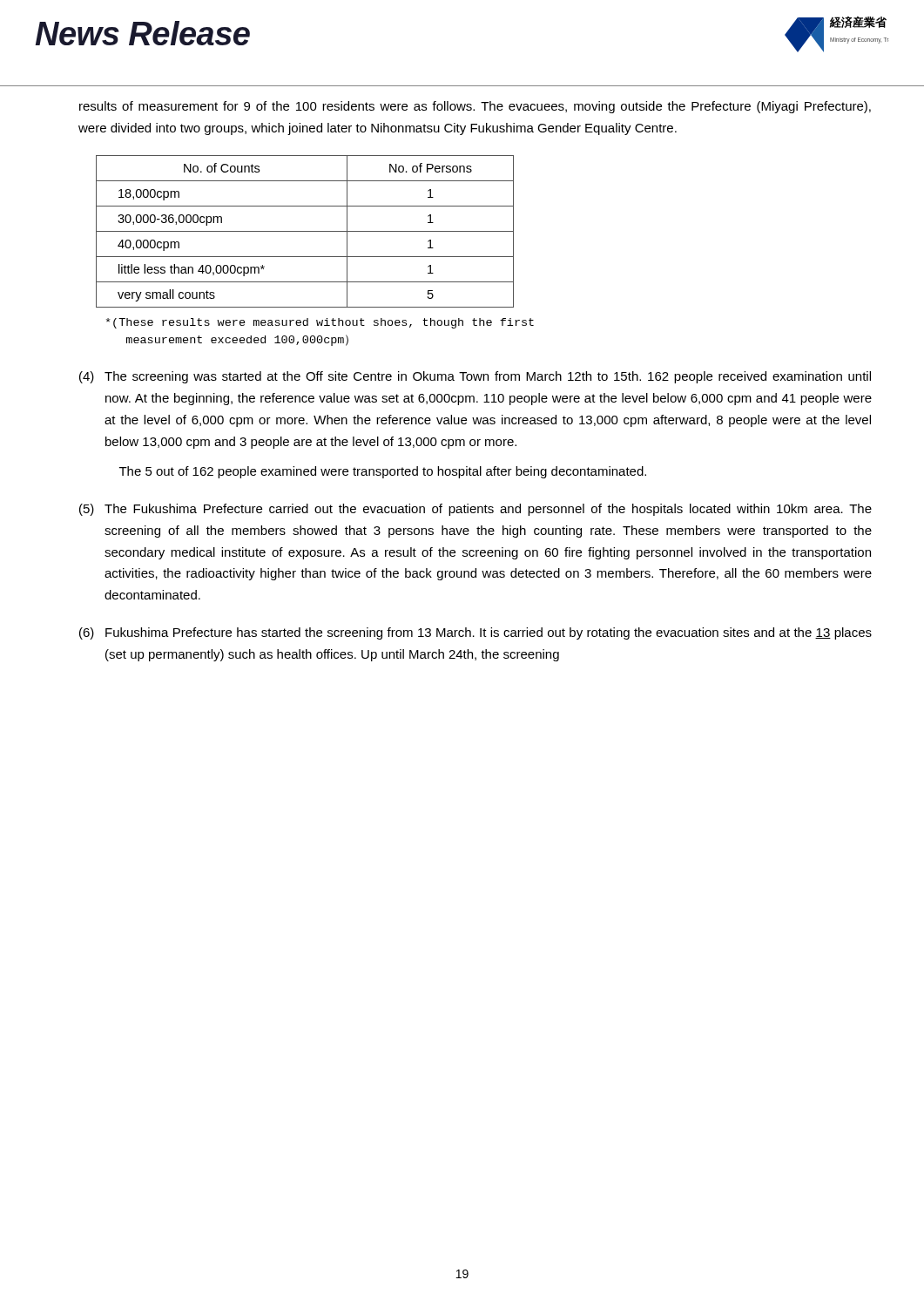Select the element starting "(These results were measured without shoes,"
Viewport: 924px width, 1307px height.
pos(320,332)
